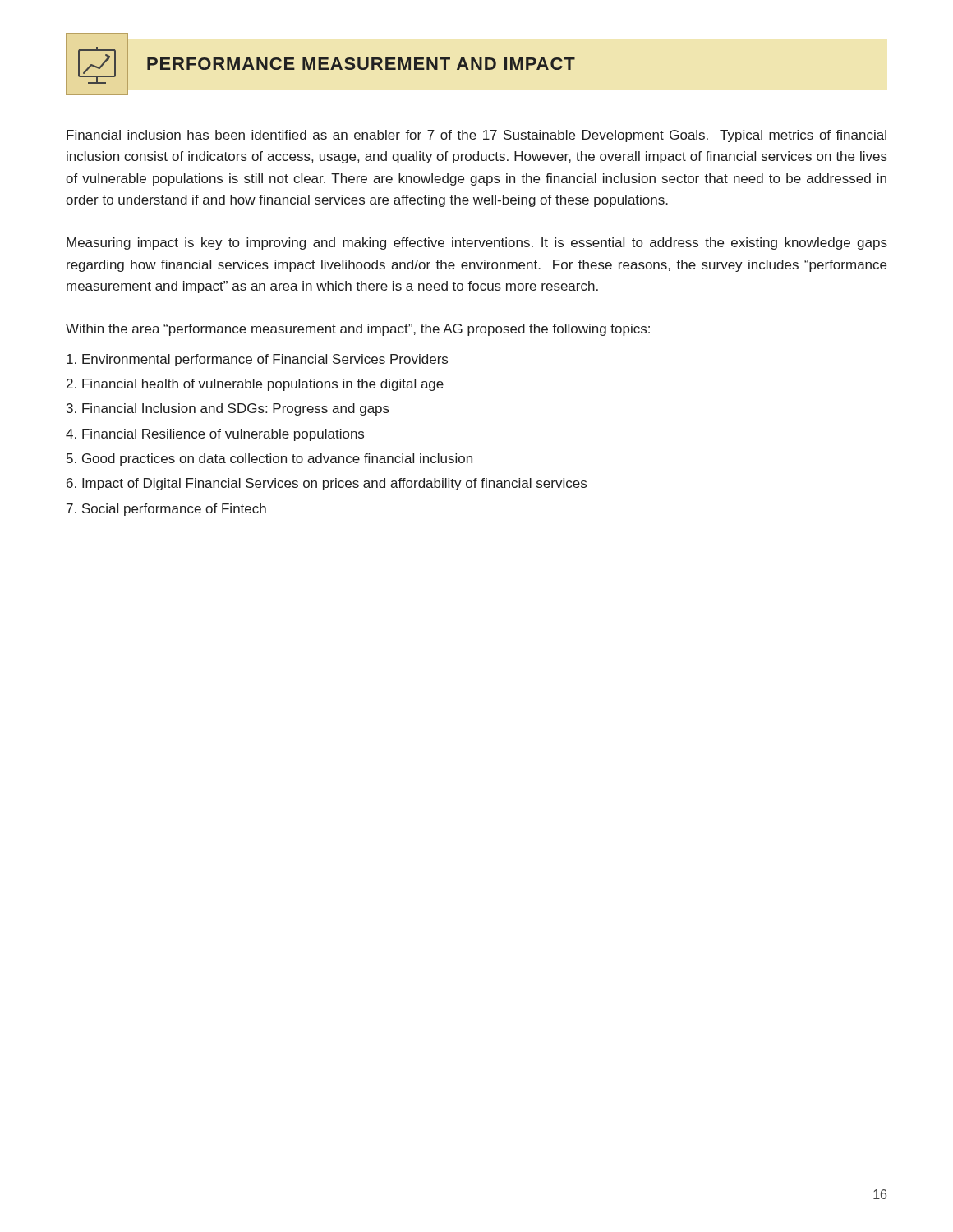Select the list item that says "6. Impact of"
This screenshot has width=953, height=1232.
tap(326, 484)
